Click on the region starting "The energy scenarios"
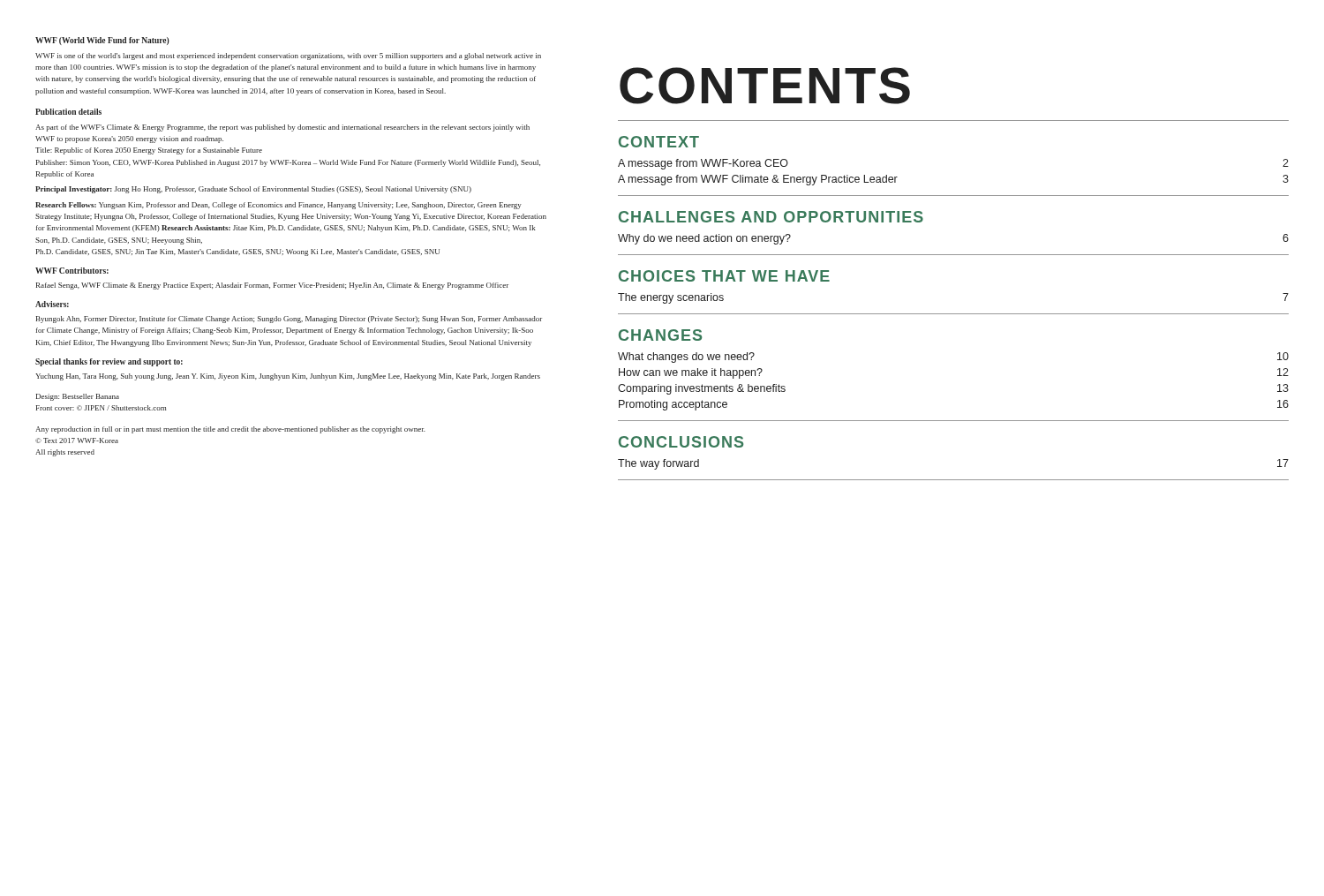This screenshot has height=896, width=1324. click(670, 298)
